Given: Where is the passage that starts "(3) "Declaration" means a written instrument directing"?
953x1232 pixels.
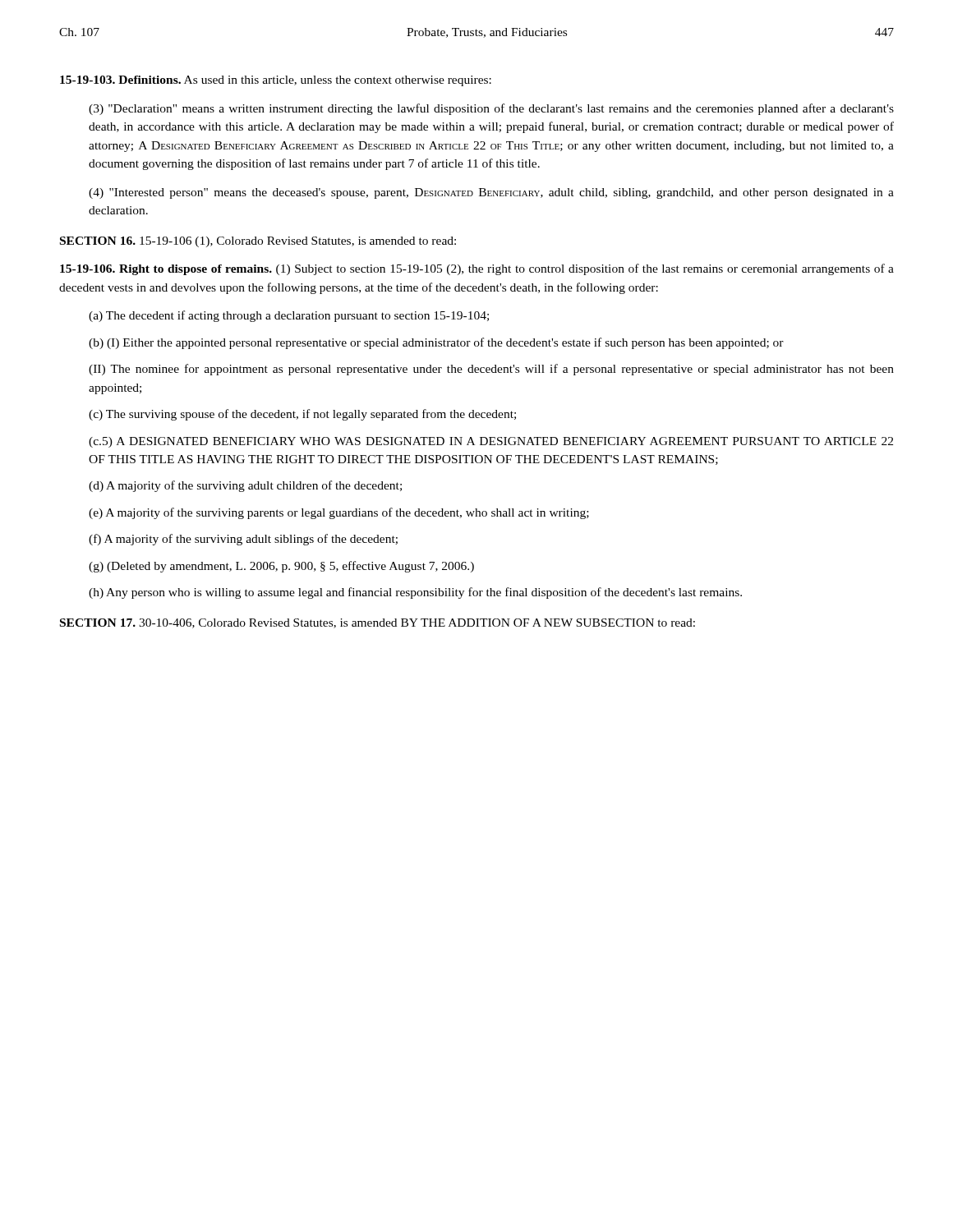Looking at the screenshot, I should point(491,136).
